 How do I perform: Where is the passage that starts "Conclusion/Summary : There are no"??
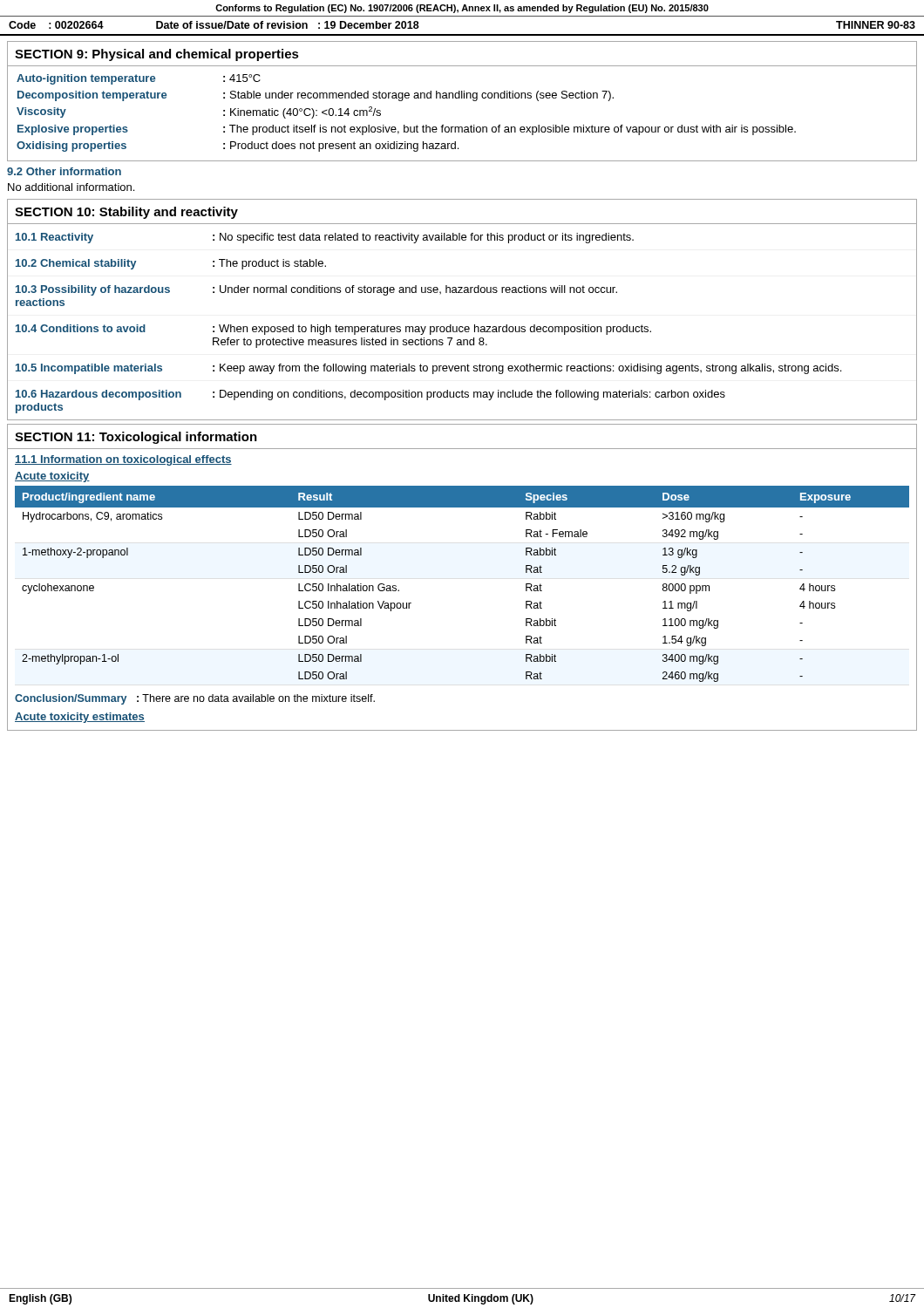tap(195, 699)
